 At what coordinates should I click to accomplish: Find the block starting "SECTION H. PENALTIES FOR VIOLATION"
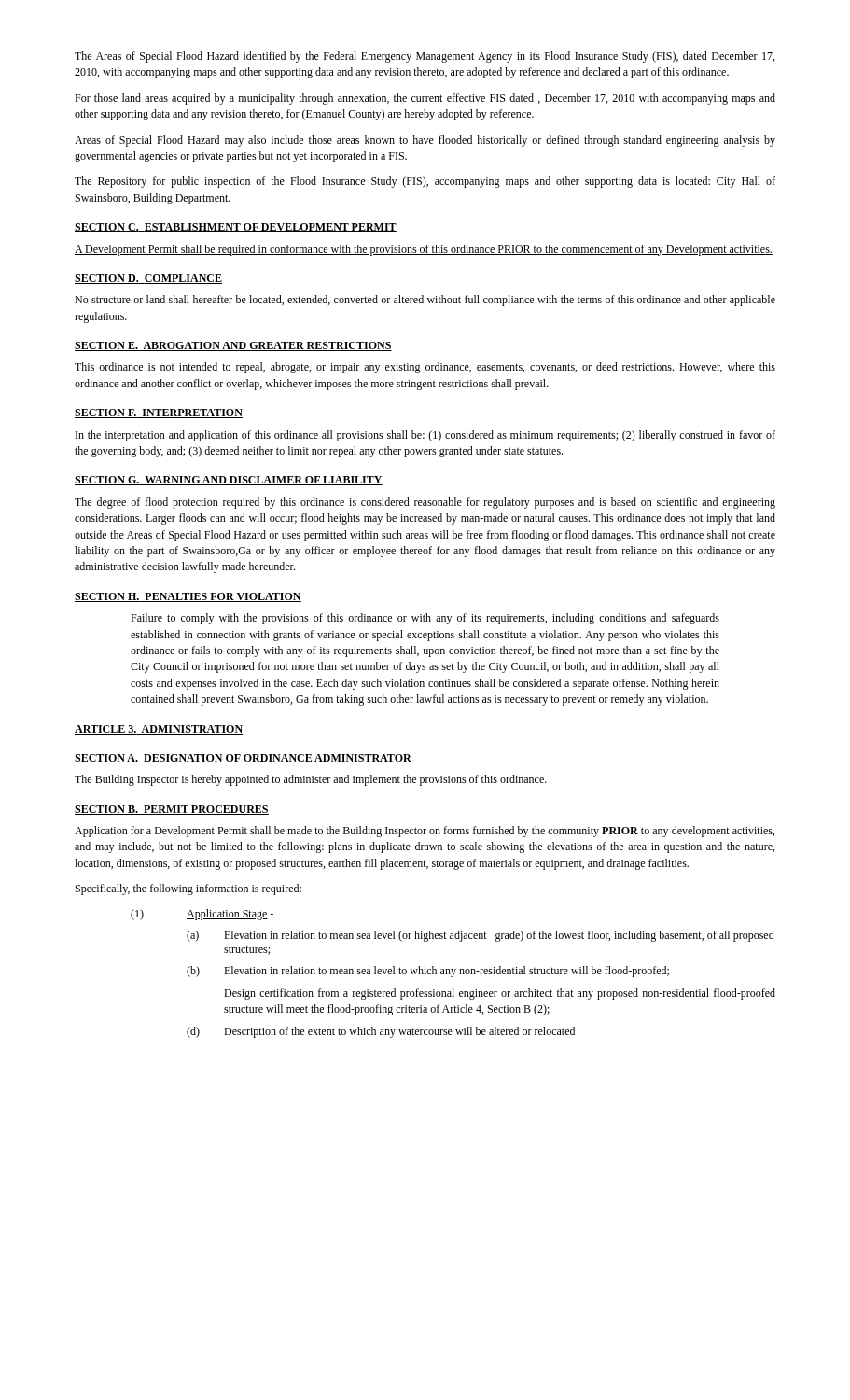point(188,597)
